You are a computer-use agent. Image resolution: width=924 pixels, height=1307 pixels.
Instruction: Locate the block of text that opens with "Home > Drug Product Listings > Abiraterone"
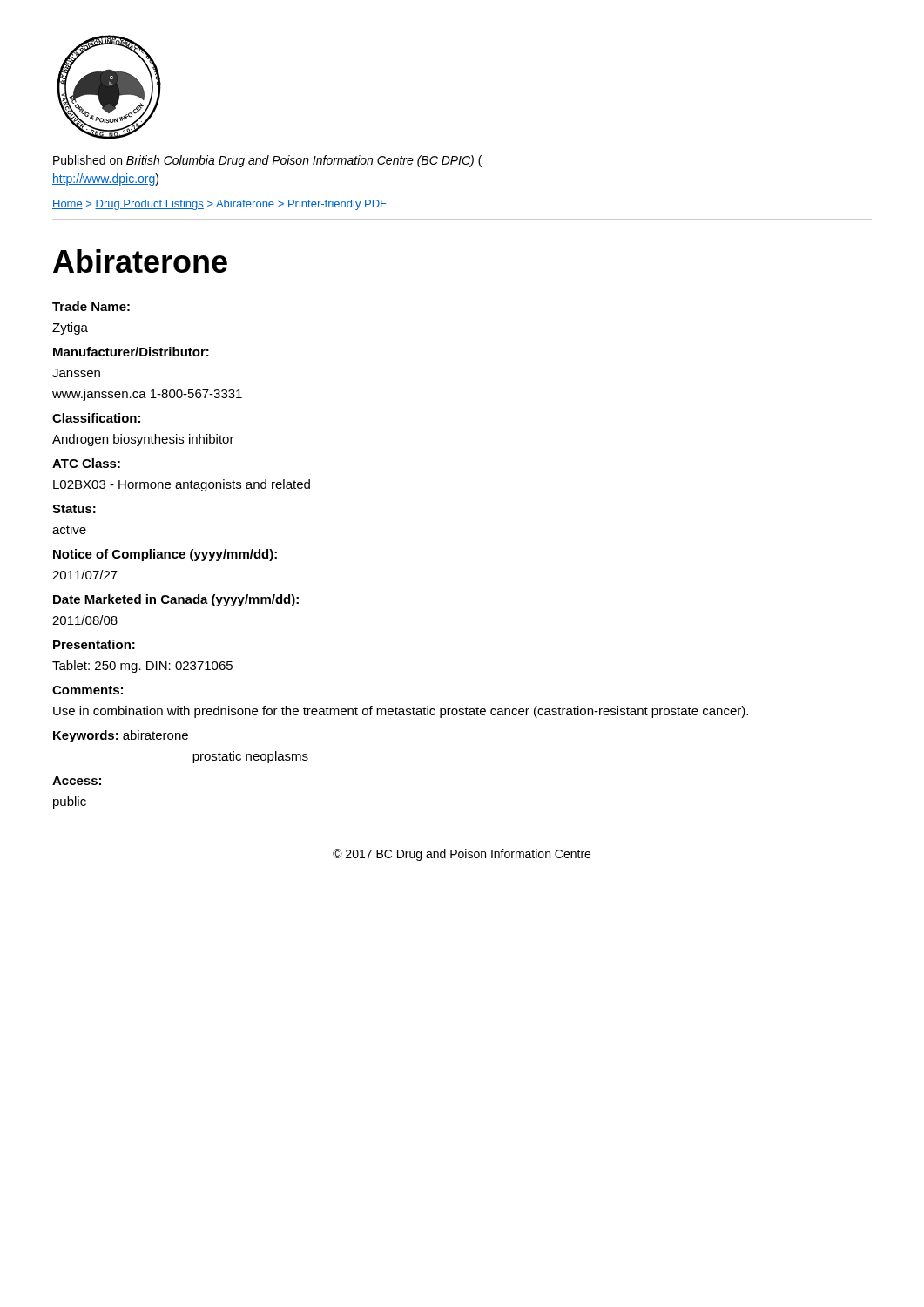pos(219,203)
